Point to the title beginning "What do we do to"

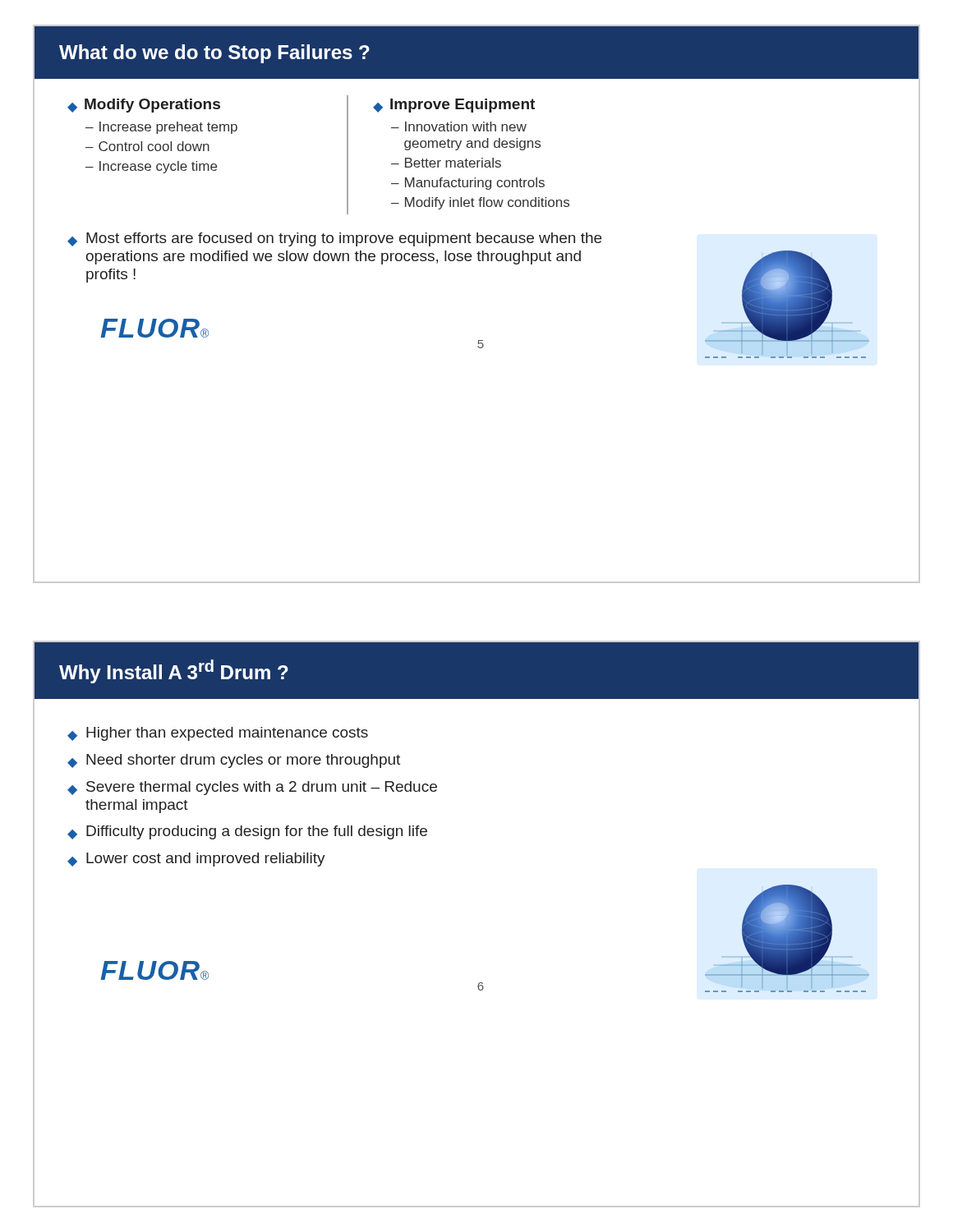click(215, 52)
